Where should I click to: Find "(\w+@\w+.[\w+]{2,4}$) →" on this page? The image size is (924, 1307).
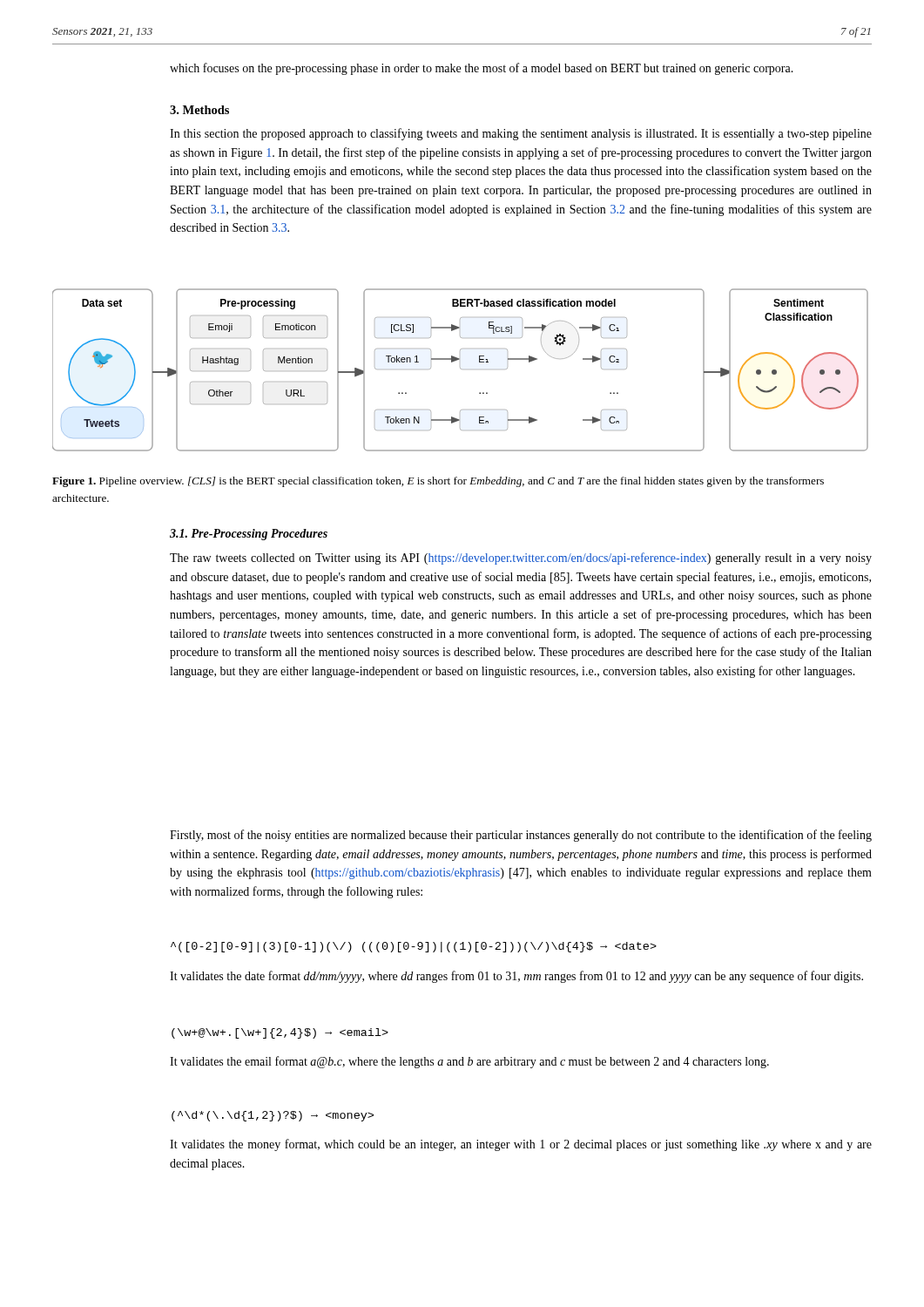[279, 1033]
